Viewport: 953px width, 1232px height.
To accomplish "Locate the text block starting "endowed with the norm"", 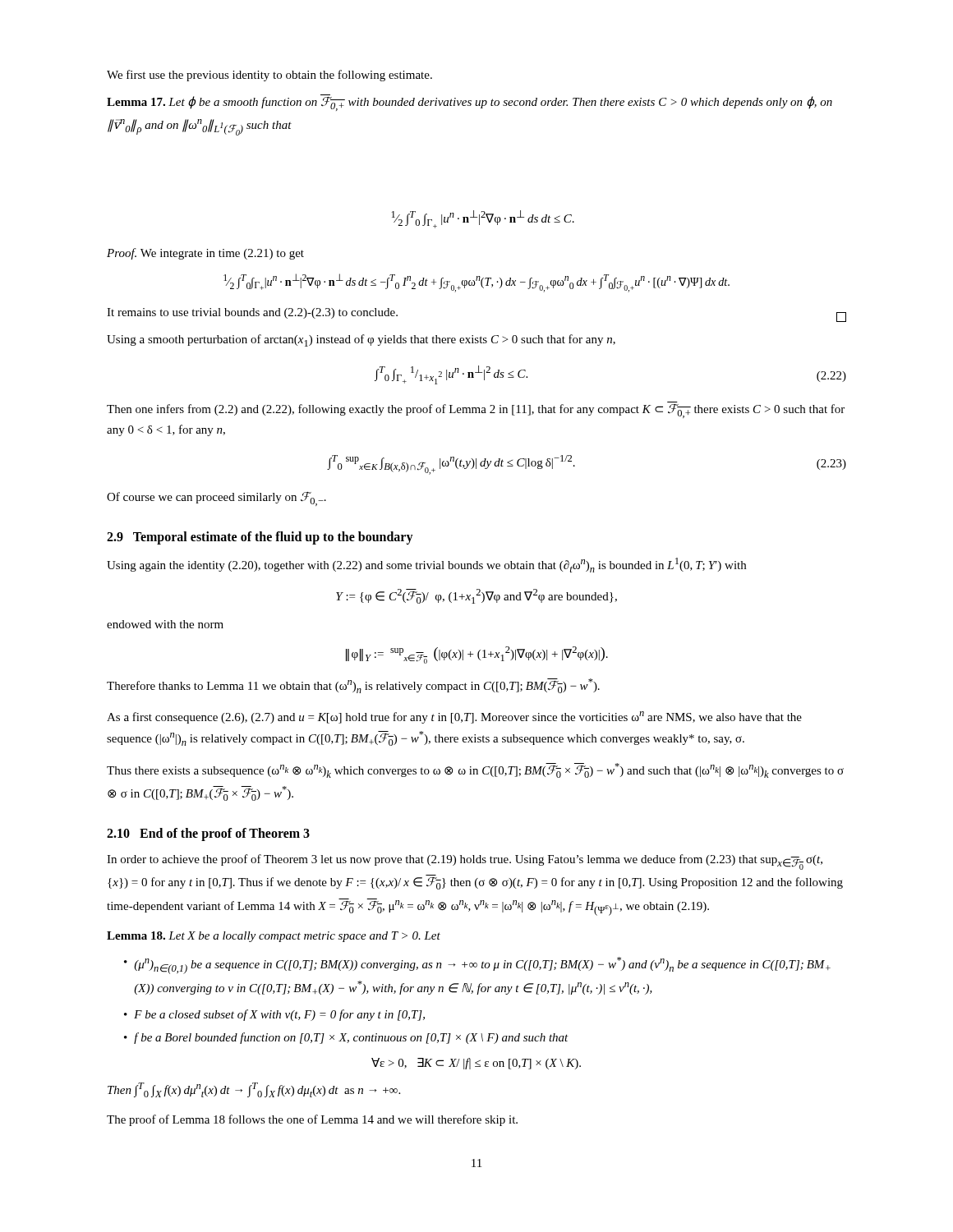I will pyautogui.click(x=165, y=624).
